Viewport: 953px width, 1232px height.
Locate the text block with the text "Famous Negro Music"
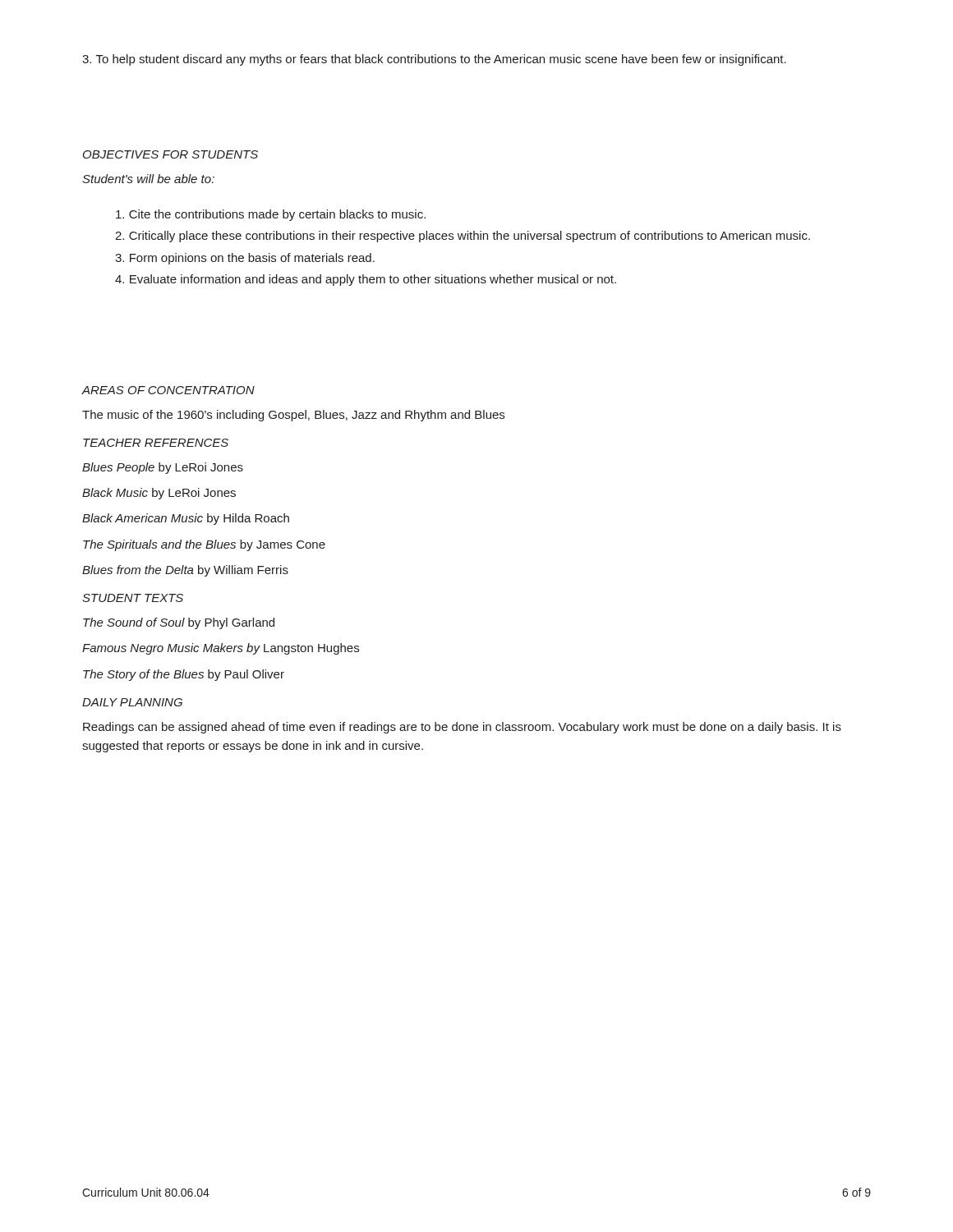(221, 648)
